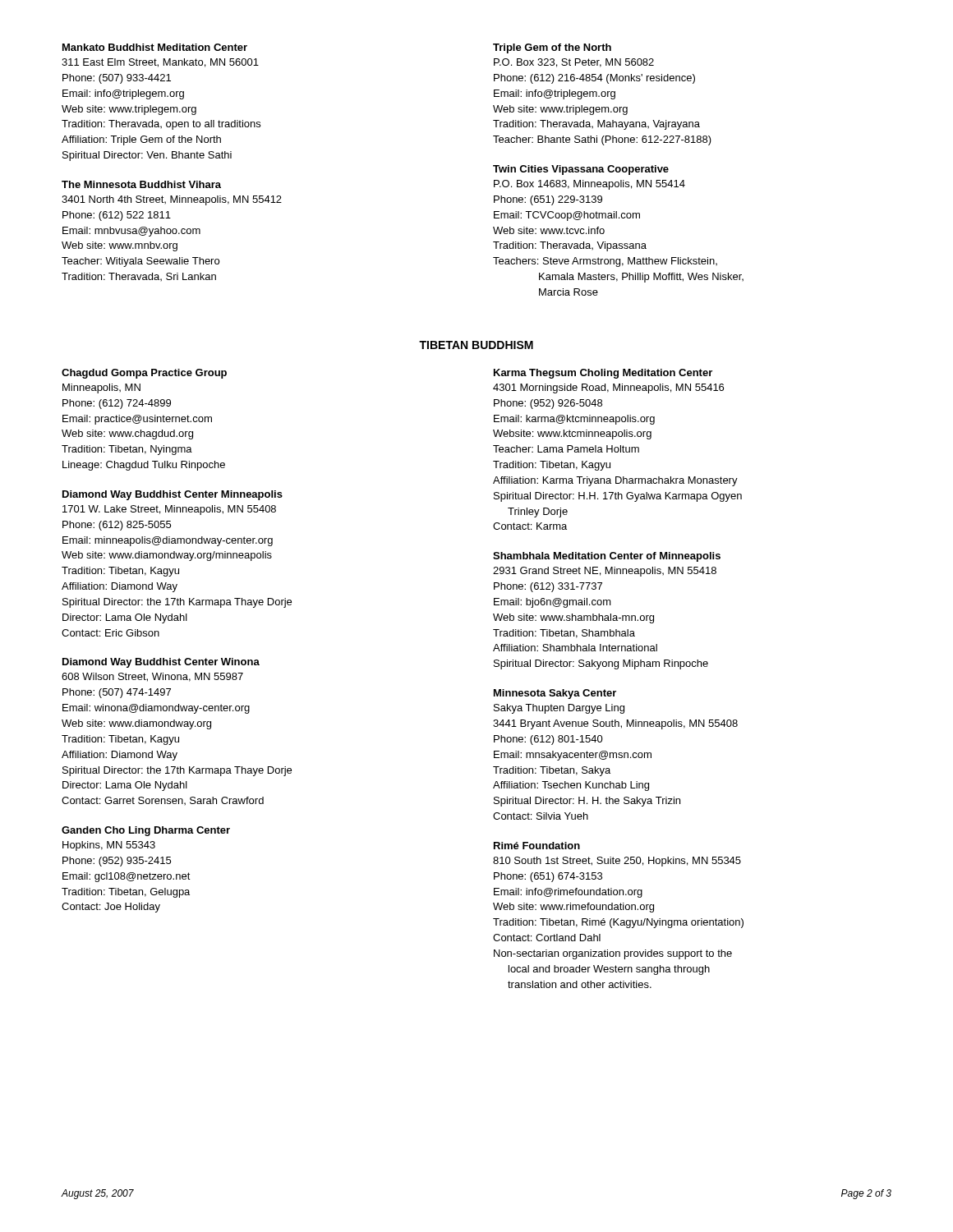Point to the region starting "Chagdud Gompa Practice"
This screenshot has width=953, height=1232.
click(x=144, y=374)
